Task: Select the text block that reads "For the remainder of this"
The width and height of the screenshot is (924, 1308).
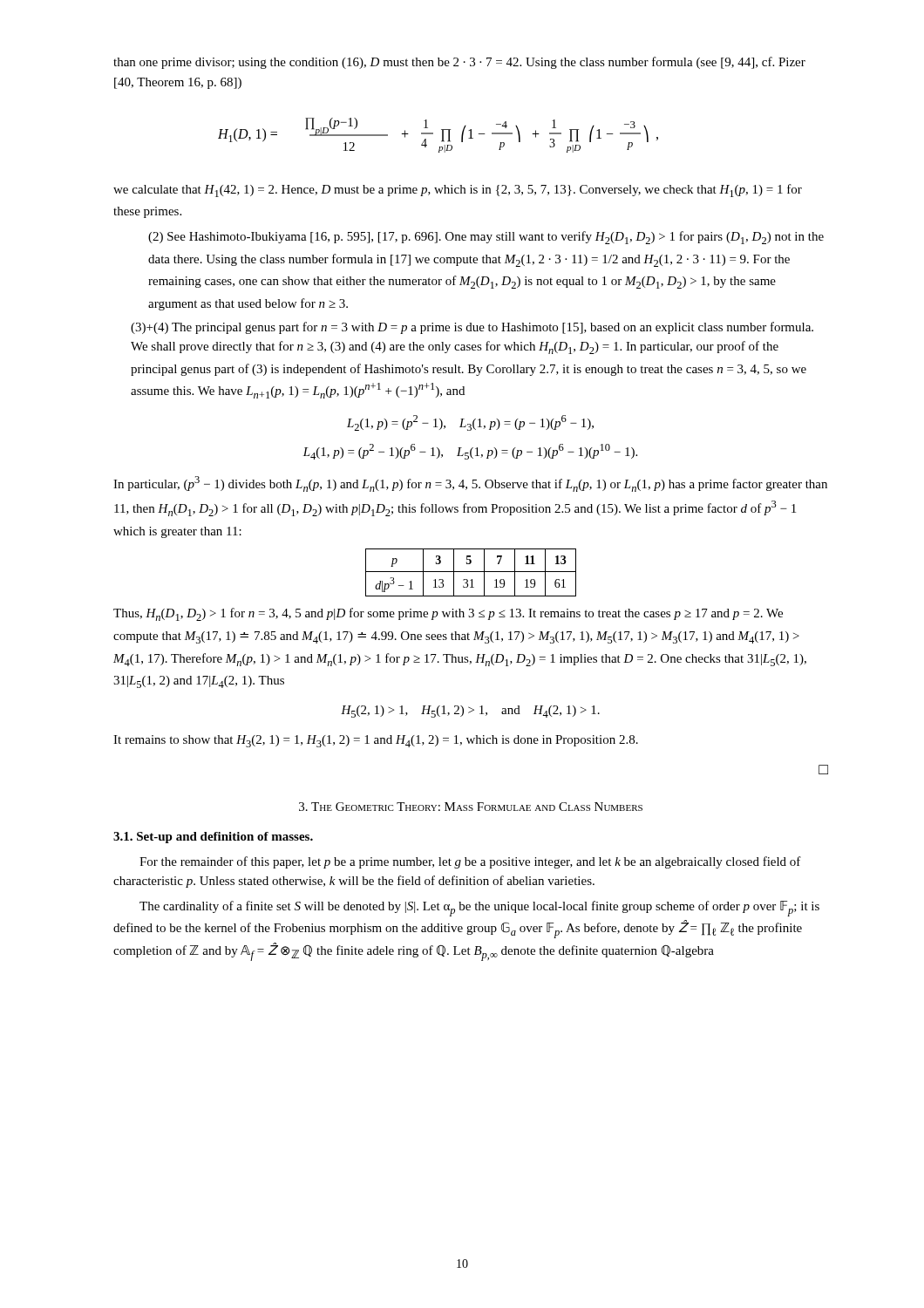Action: tap(457, 871)
